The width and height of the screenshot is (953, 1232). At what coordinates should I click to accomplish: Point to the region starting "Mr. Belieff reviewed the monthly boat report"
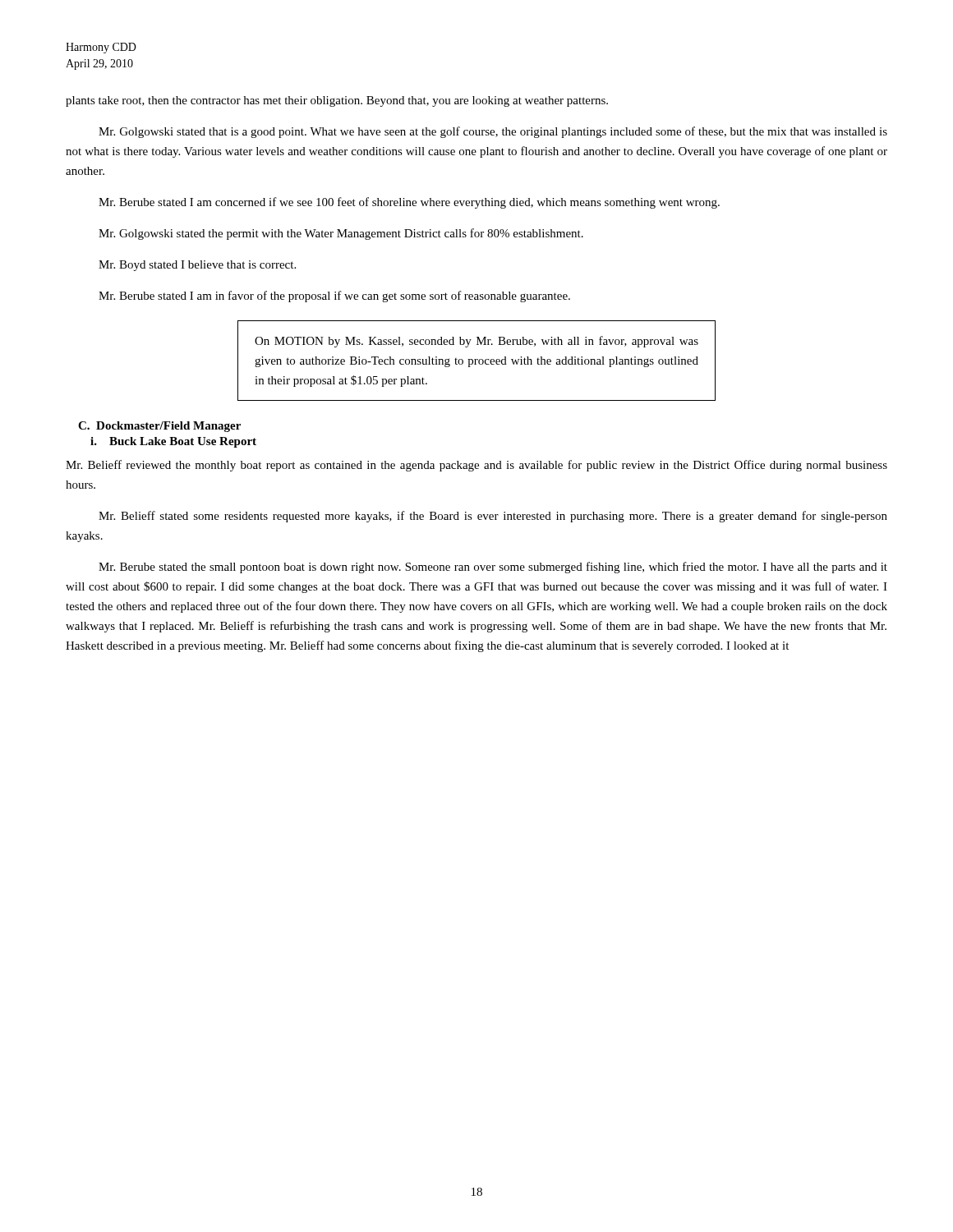pos(476,475)
